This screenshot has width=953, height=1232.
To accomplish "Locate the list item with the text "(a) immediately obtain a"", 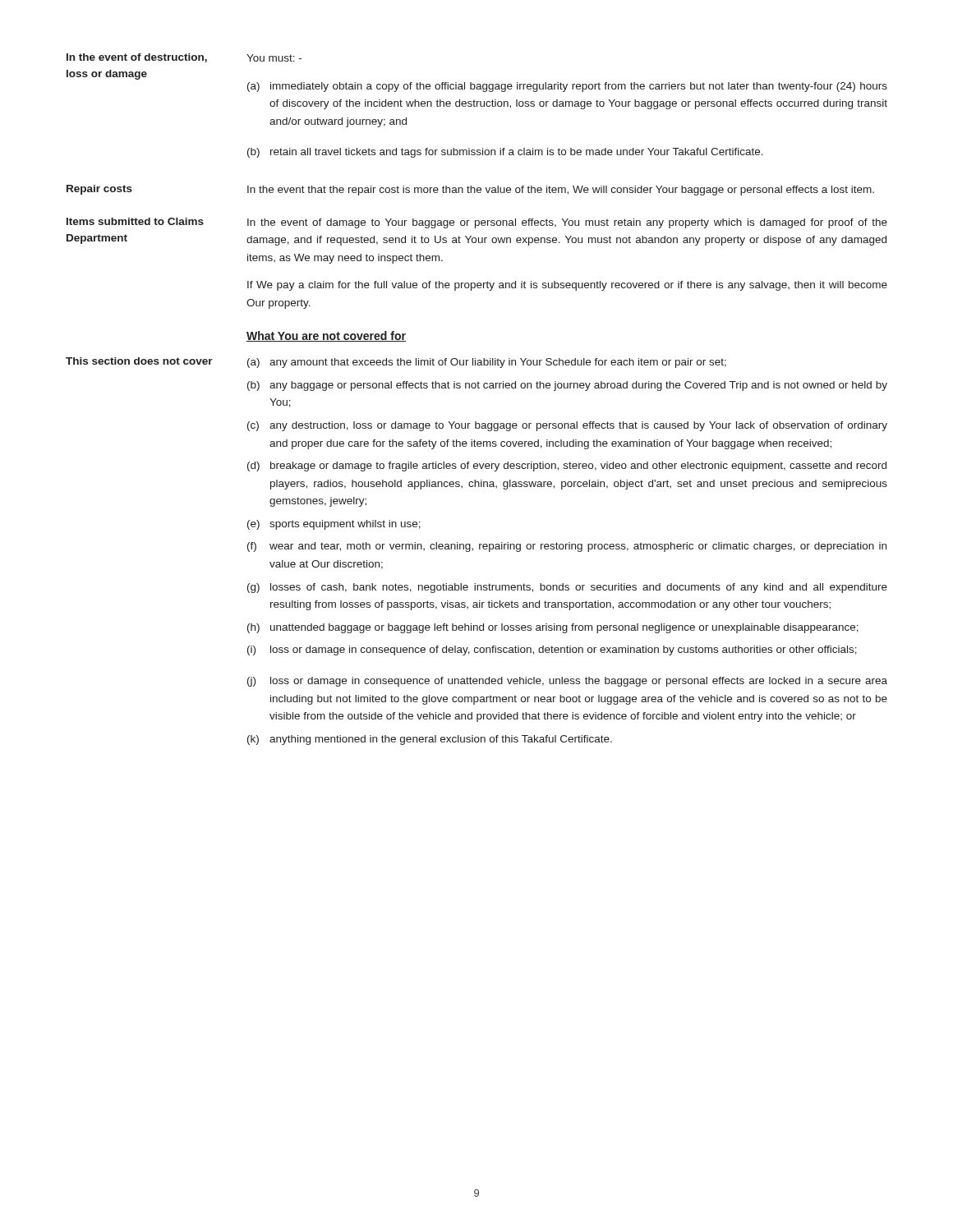I will pyautogui.click(x=567, y=103).
